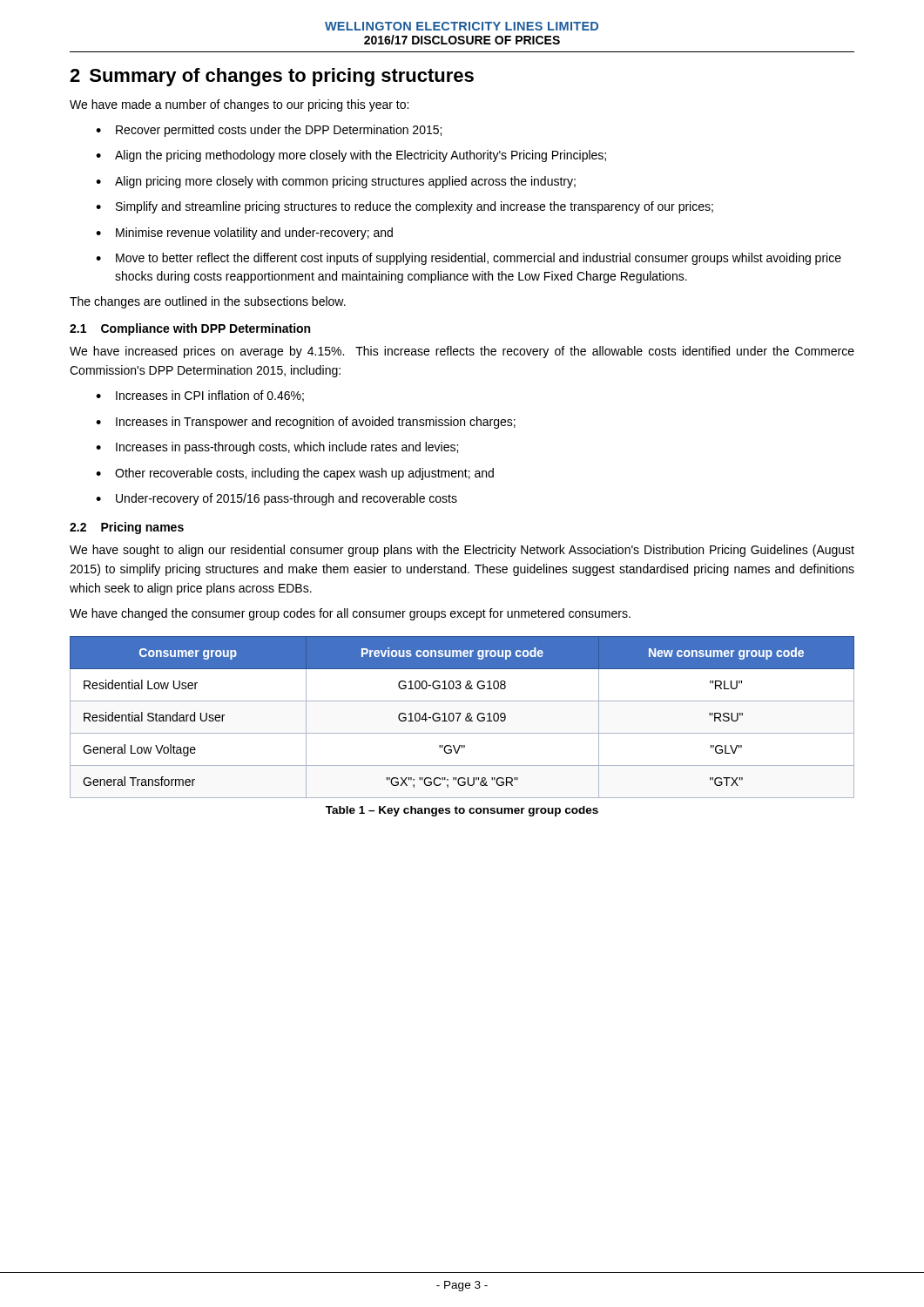Screen dimensions: 1307x924
Task: Navigate to the text starting "• Increases in Transpower and"
Action: (475, 423)
